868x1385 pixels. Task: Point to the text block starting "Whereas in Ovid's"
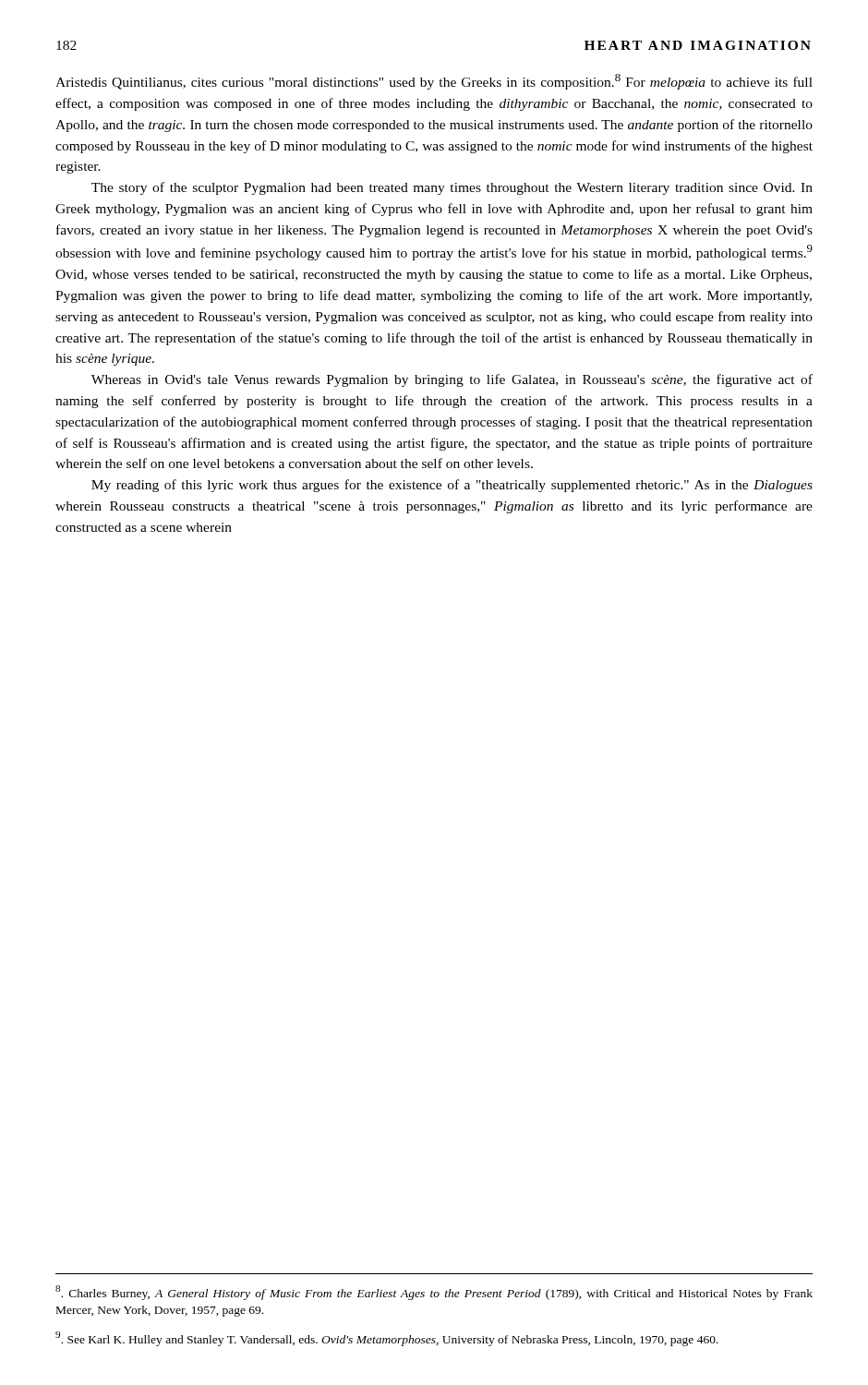pos(434,422)
